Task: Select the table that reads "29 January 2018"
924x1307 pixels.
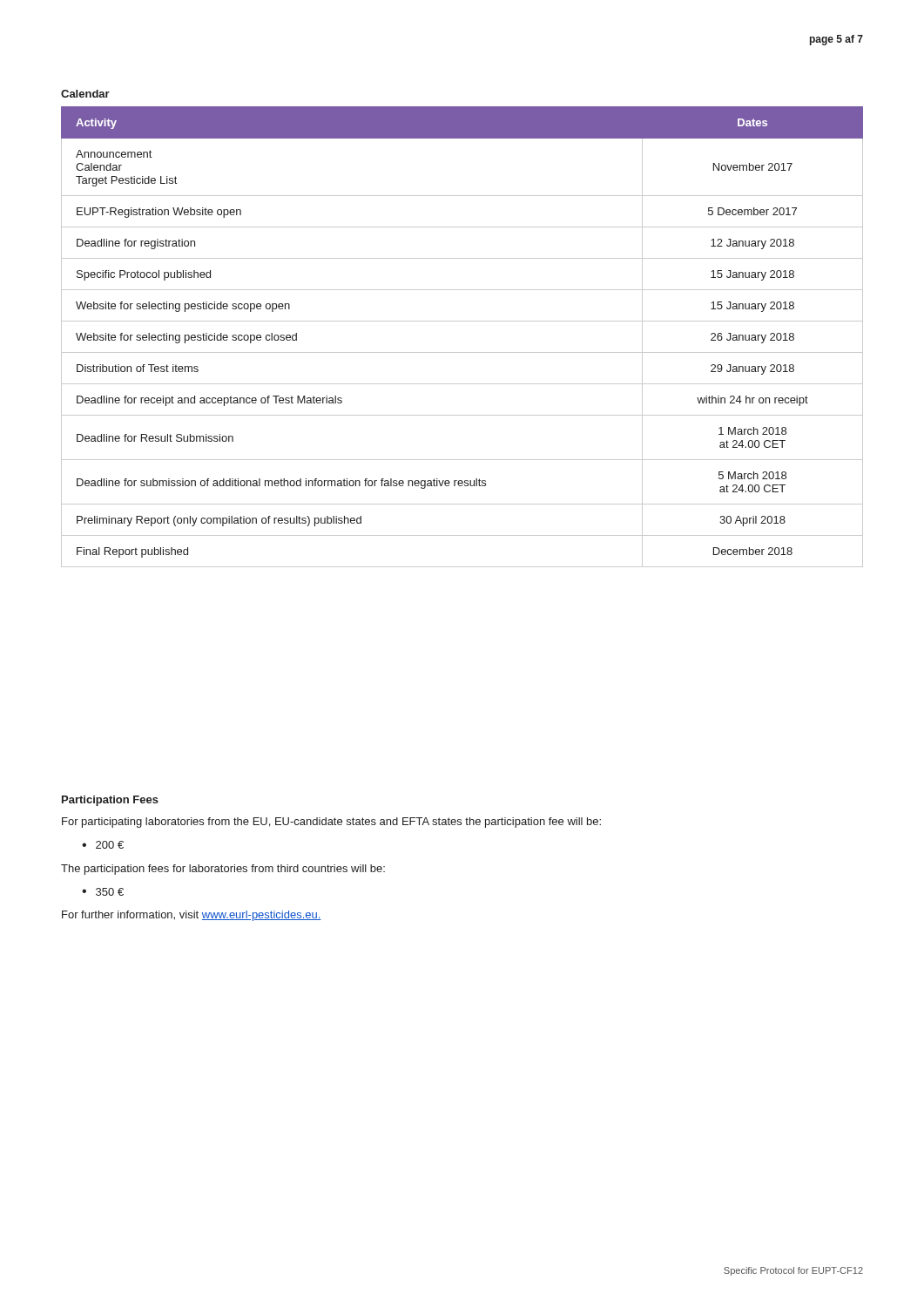Action: click(x=462, y=337)
